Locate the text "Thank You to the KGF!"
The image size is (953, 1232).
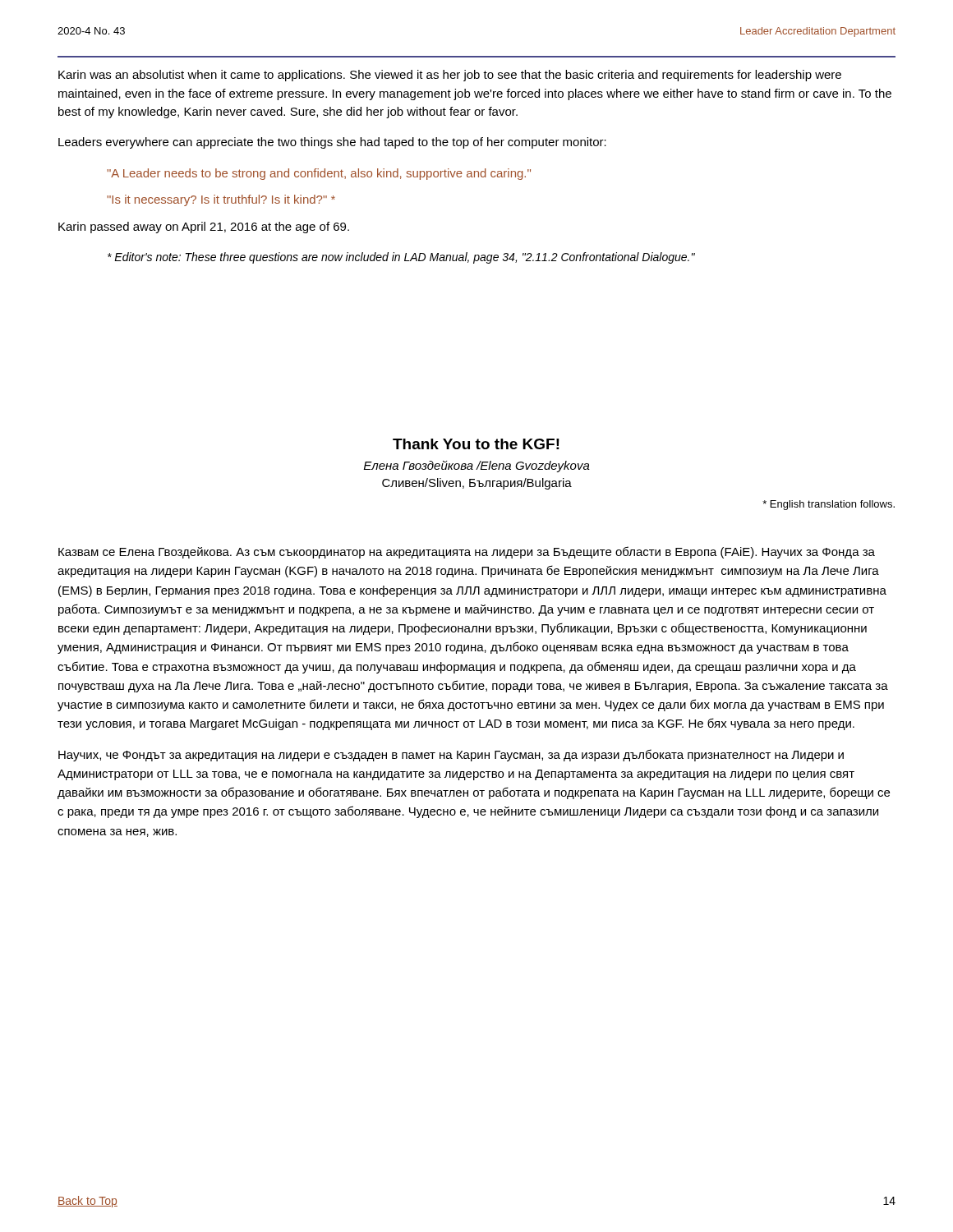(476, 444)
